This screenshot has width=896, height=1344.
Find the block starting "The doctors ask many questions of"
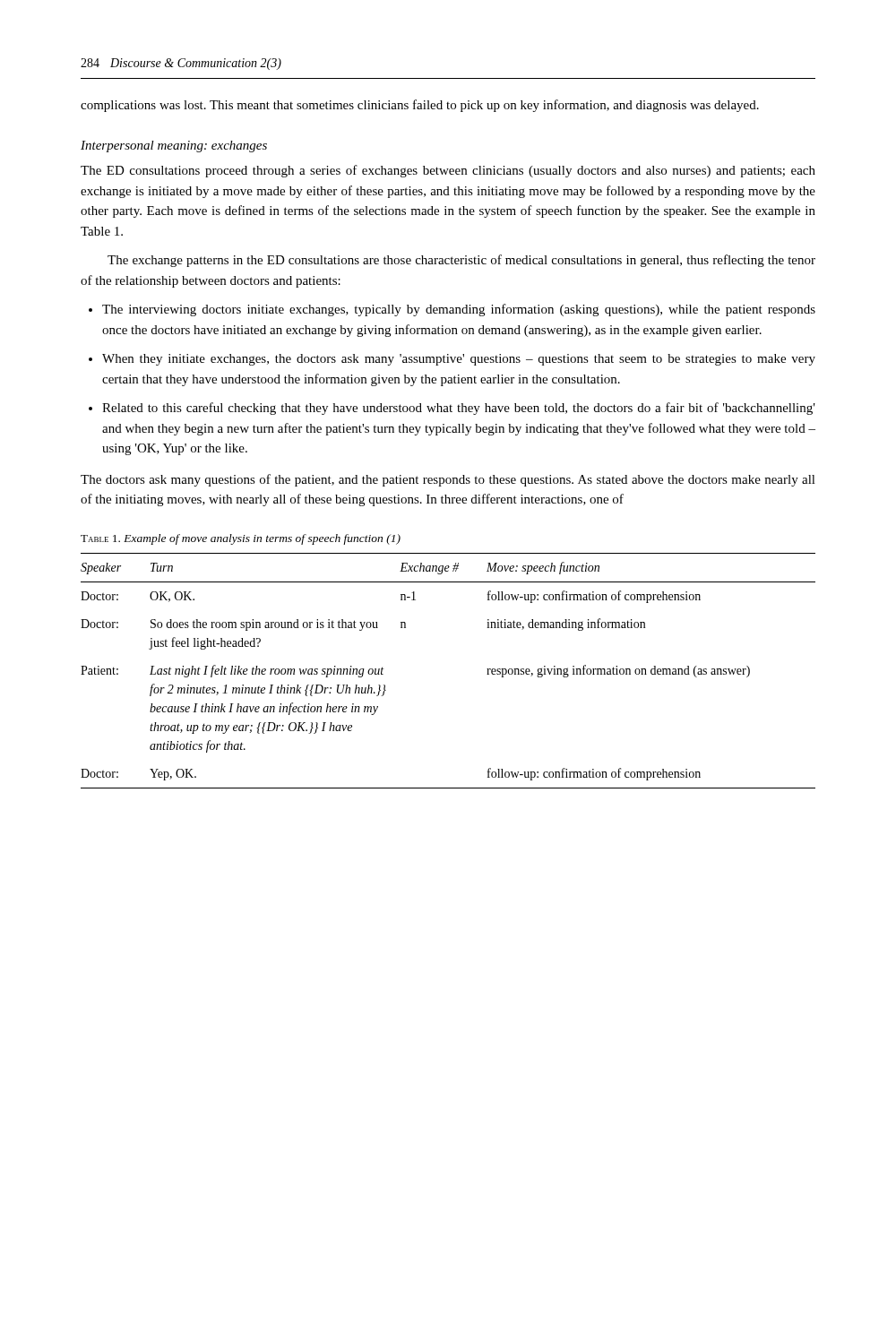(448, 489)
